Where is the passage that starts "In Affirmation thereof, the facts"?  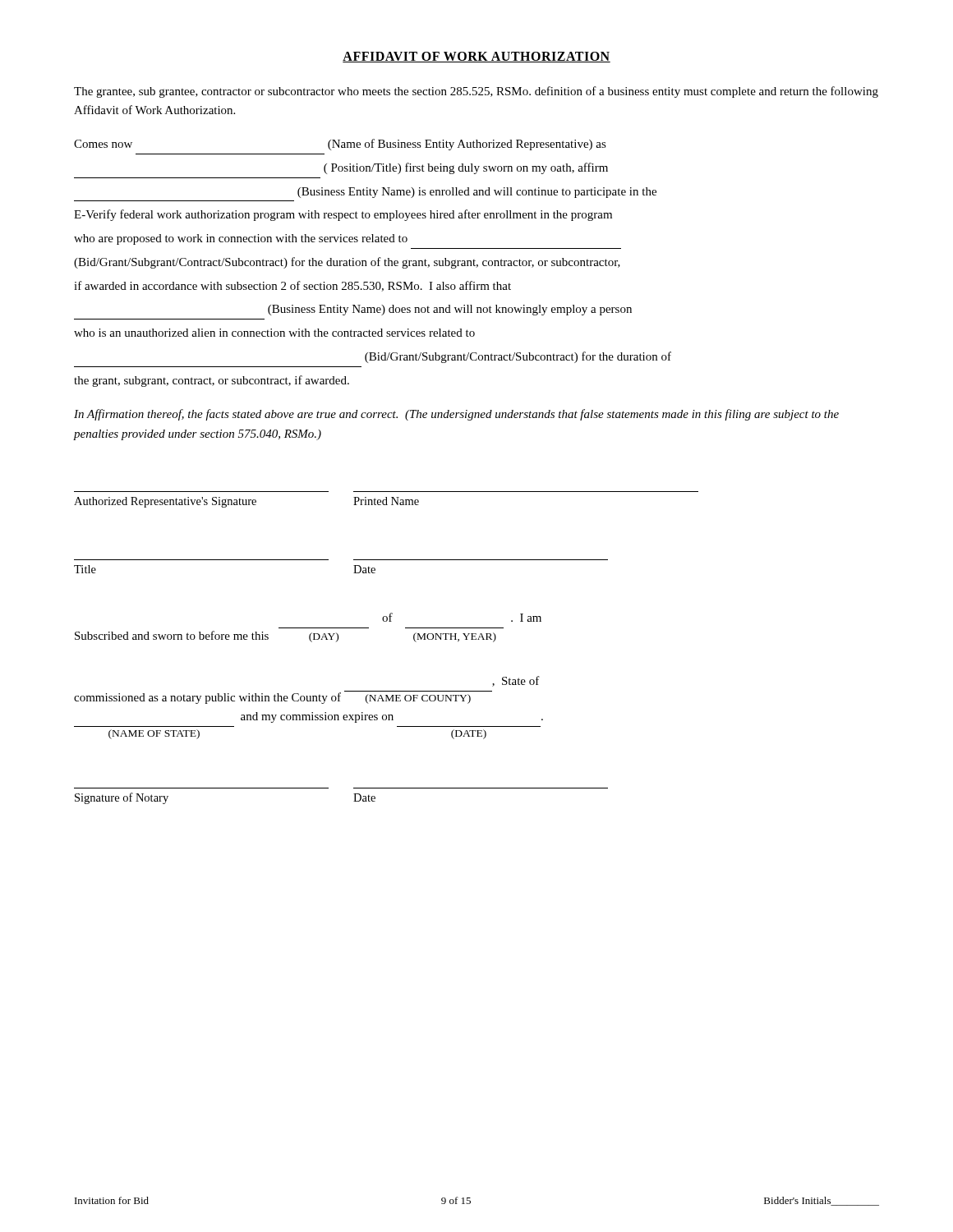pyautogui.click(x=456, y=424)
